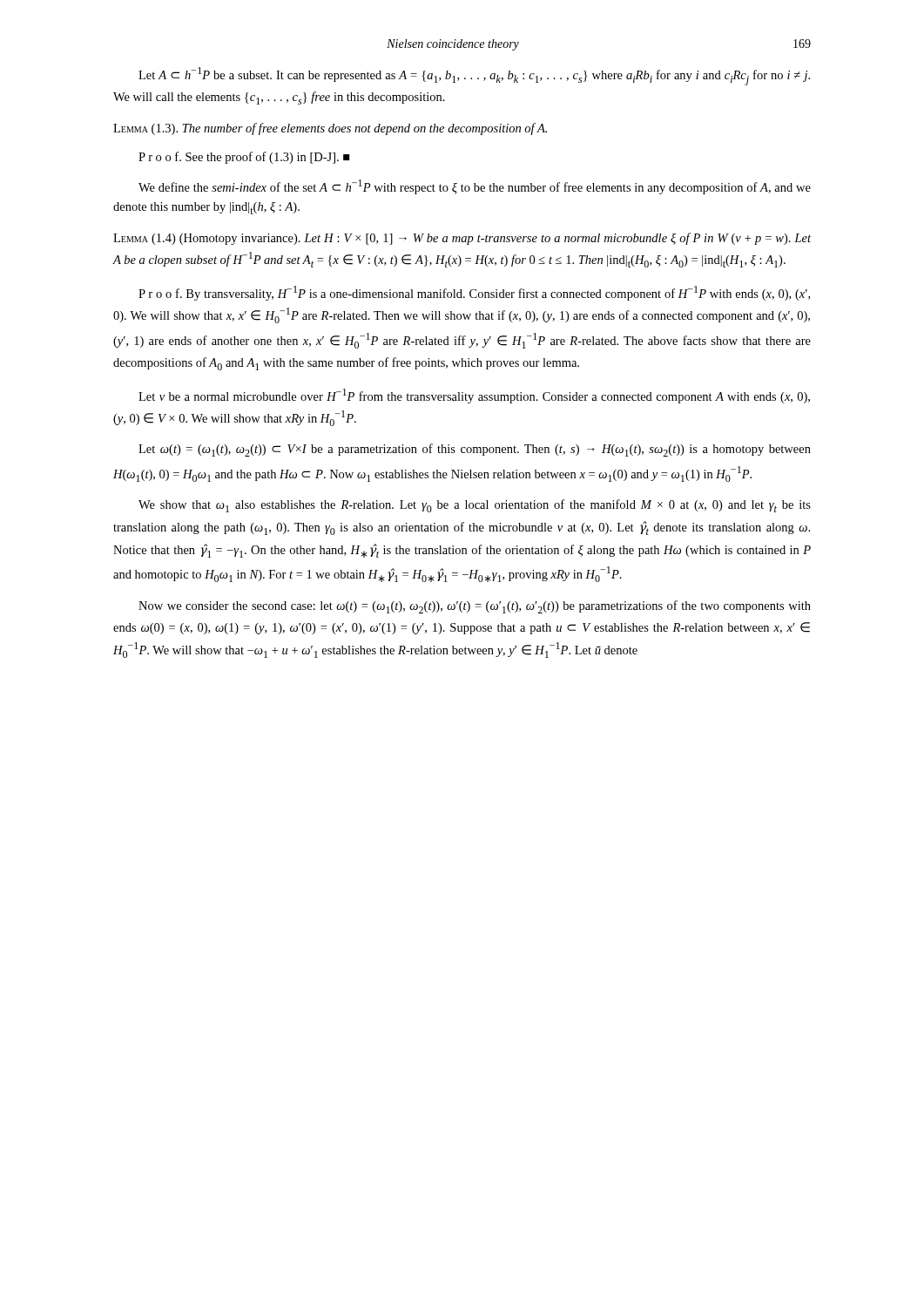Image resolution: width=924 pixels, height=1307 pixels.
Task: Point to the block starting "Now we consider the second case: let"
Action: (462, 629)
